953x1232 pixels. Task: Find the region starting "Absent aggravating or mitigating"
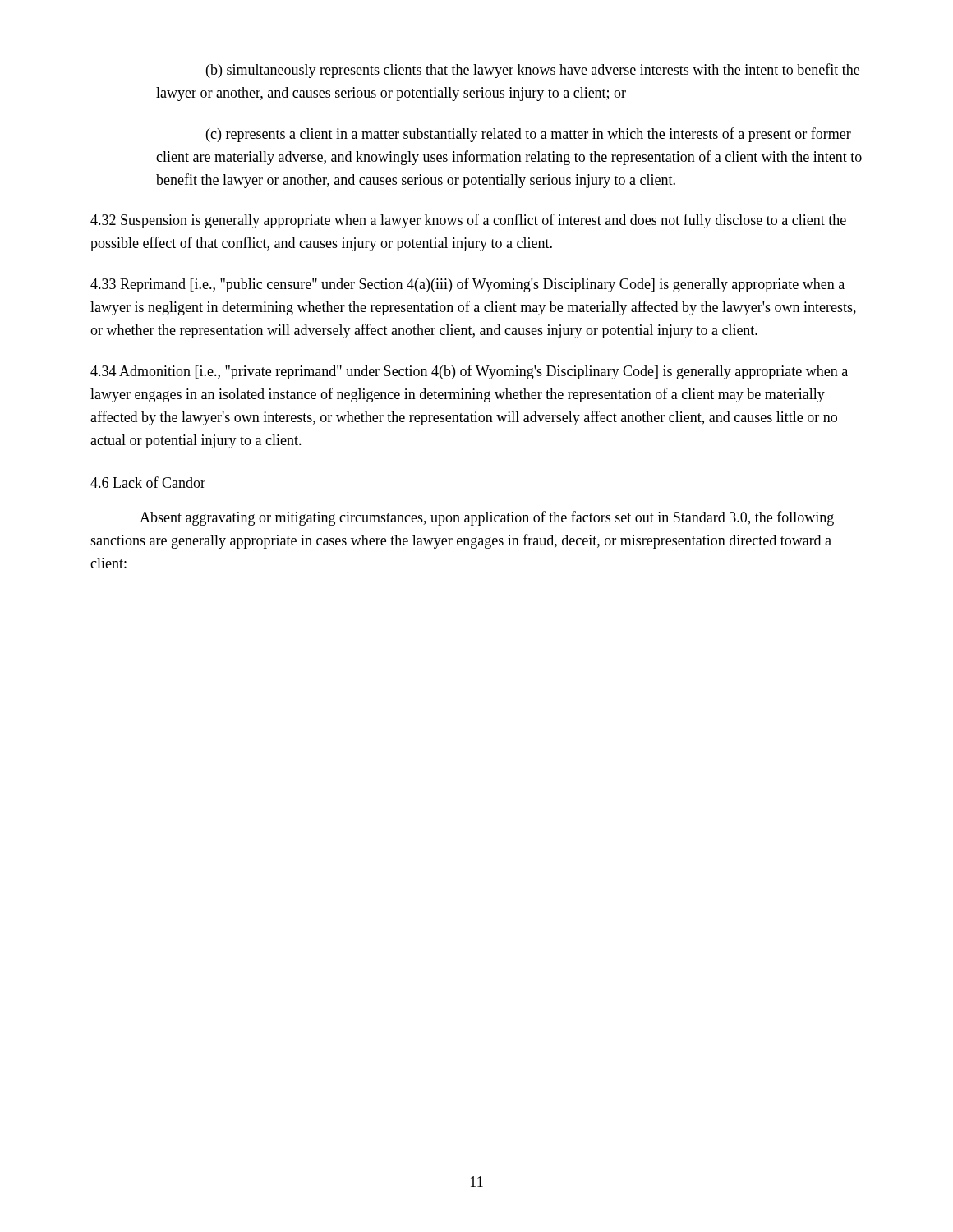[x=462, y=541]
